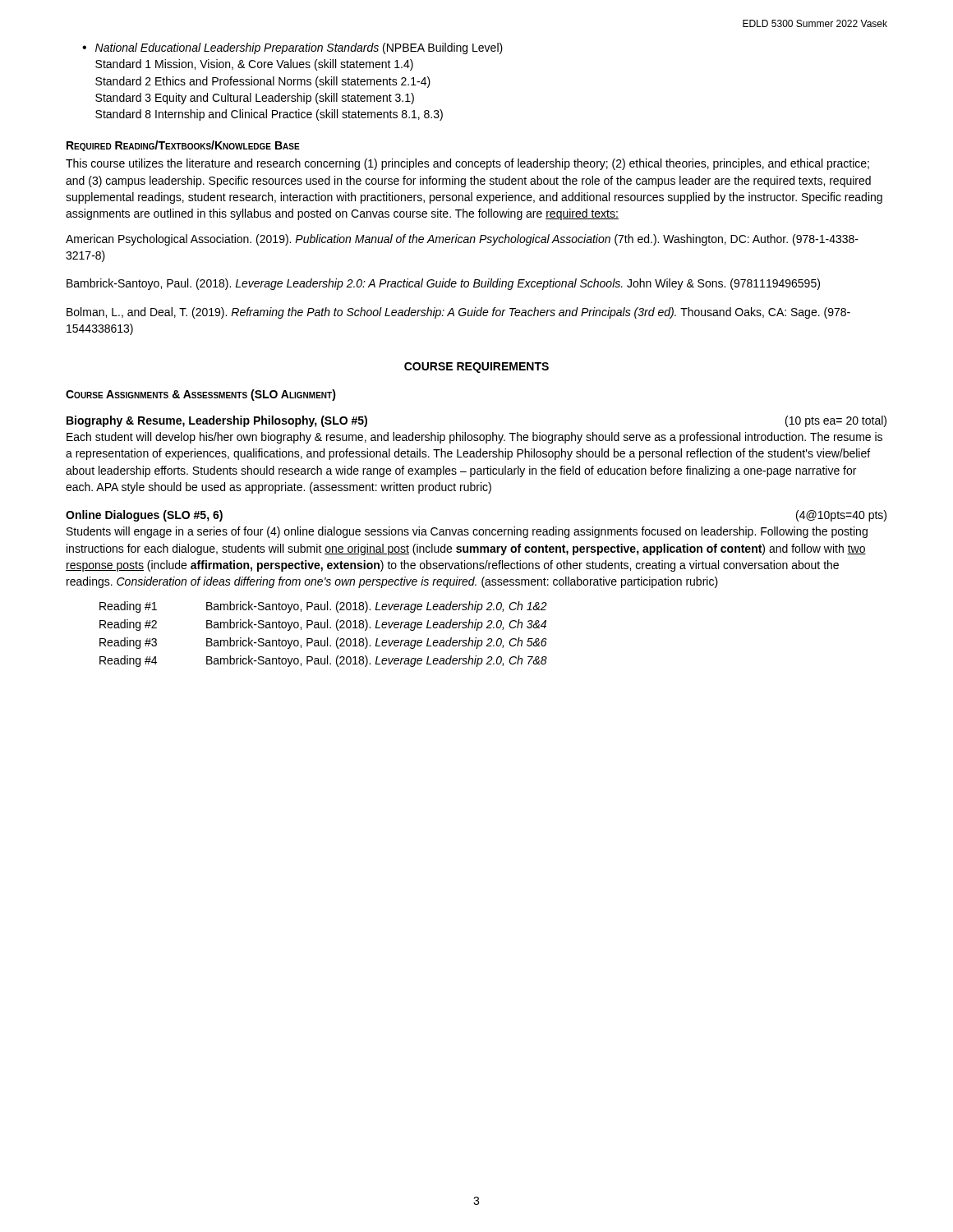Point to the section header beginning "(4@10pts=40 pts) Online Dialogues (SLO #5,"
Image resolution: width=953 pixels, height=1232 pixels.
[144, 517]
